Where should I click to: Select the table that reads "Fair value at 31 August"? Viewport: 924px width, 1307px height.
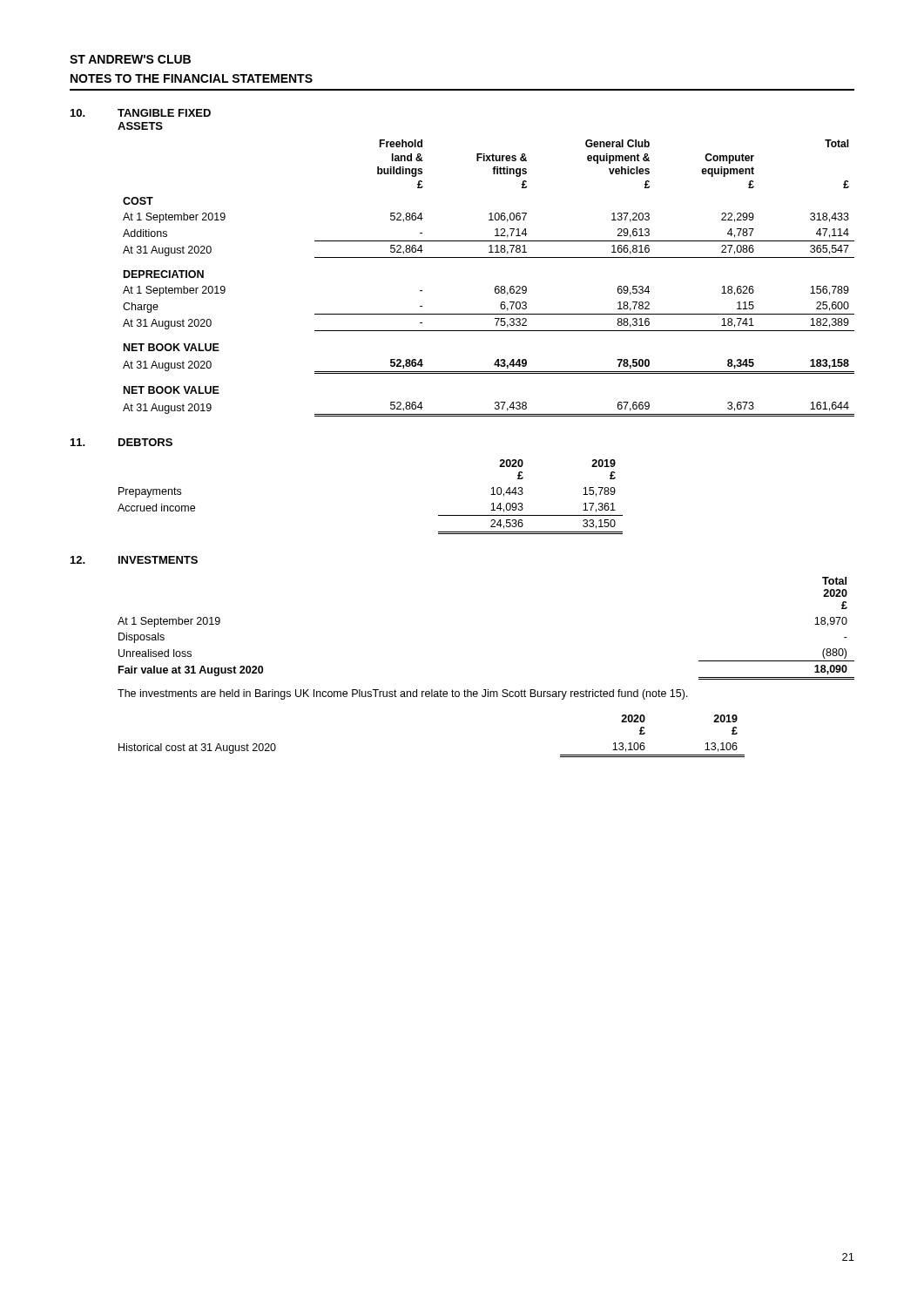pos(486,627)
